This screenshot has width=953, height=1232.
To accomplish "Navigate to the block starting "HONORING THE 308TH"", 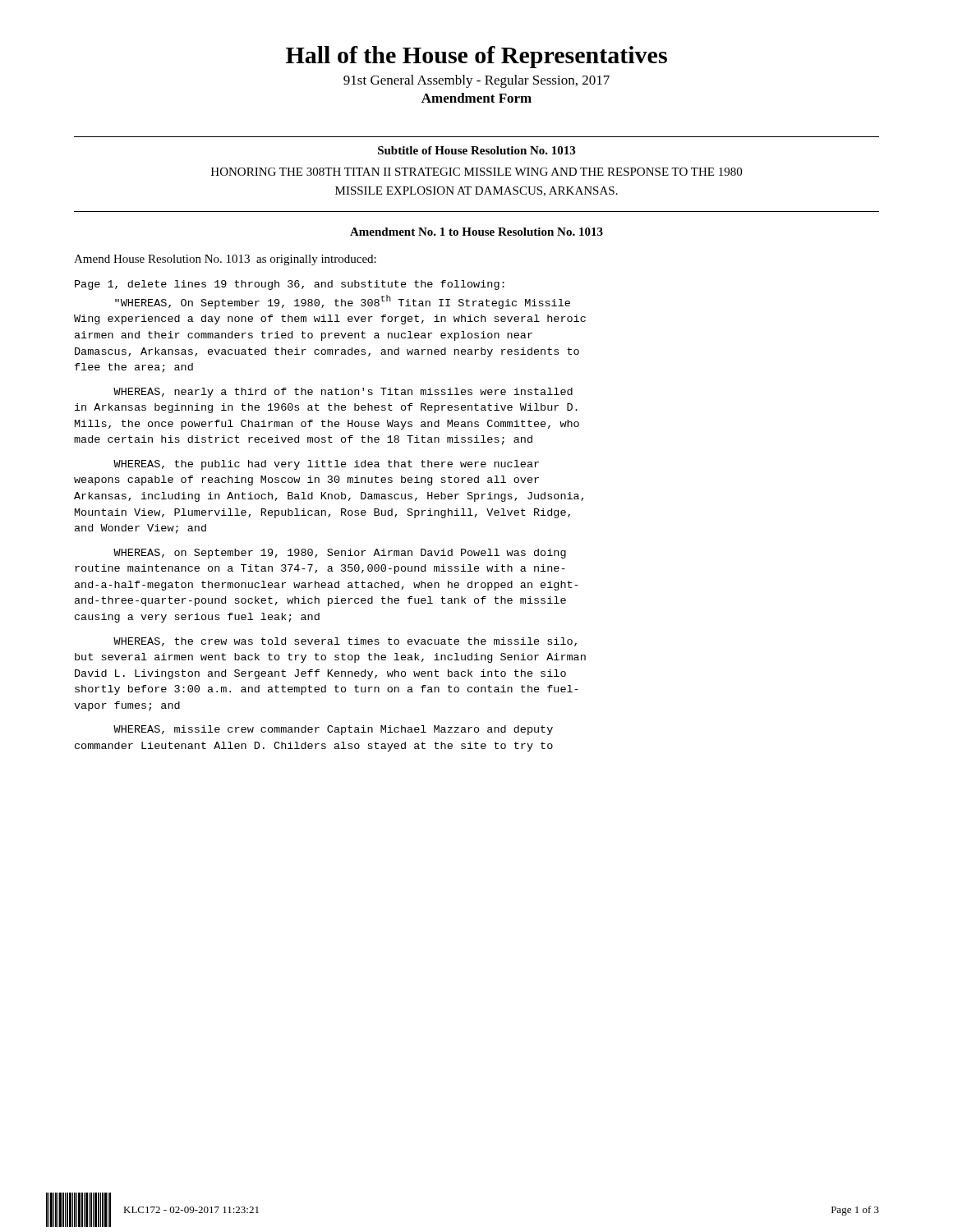I will pyautogui.click(x=476, y=181).
